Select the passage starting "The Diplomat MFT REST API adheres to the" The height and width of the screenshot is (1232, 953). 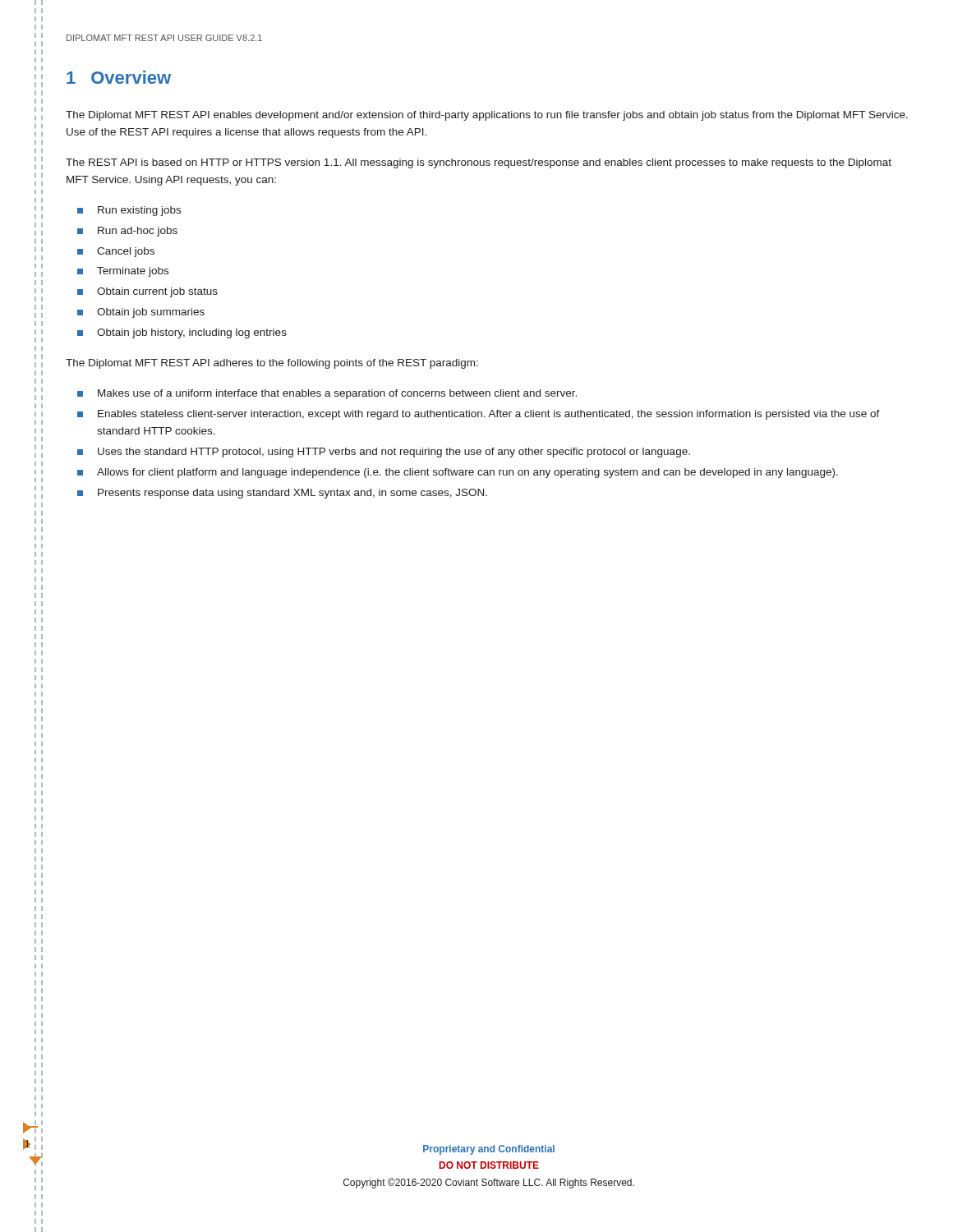[272, 363]
